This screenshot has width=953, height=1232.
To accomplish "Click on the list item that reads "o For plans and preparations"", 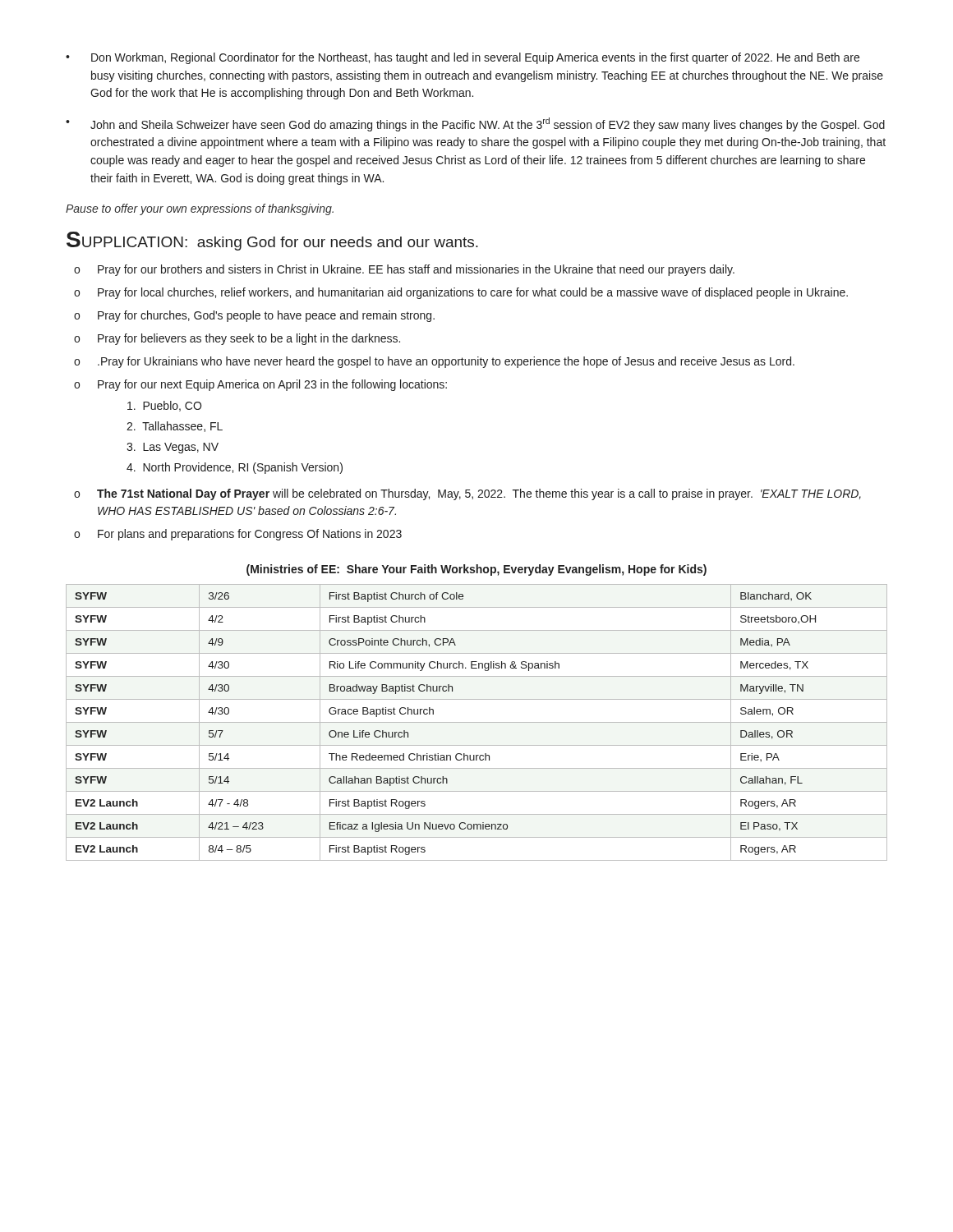I will 238,535.
